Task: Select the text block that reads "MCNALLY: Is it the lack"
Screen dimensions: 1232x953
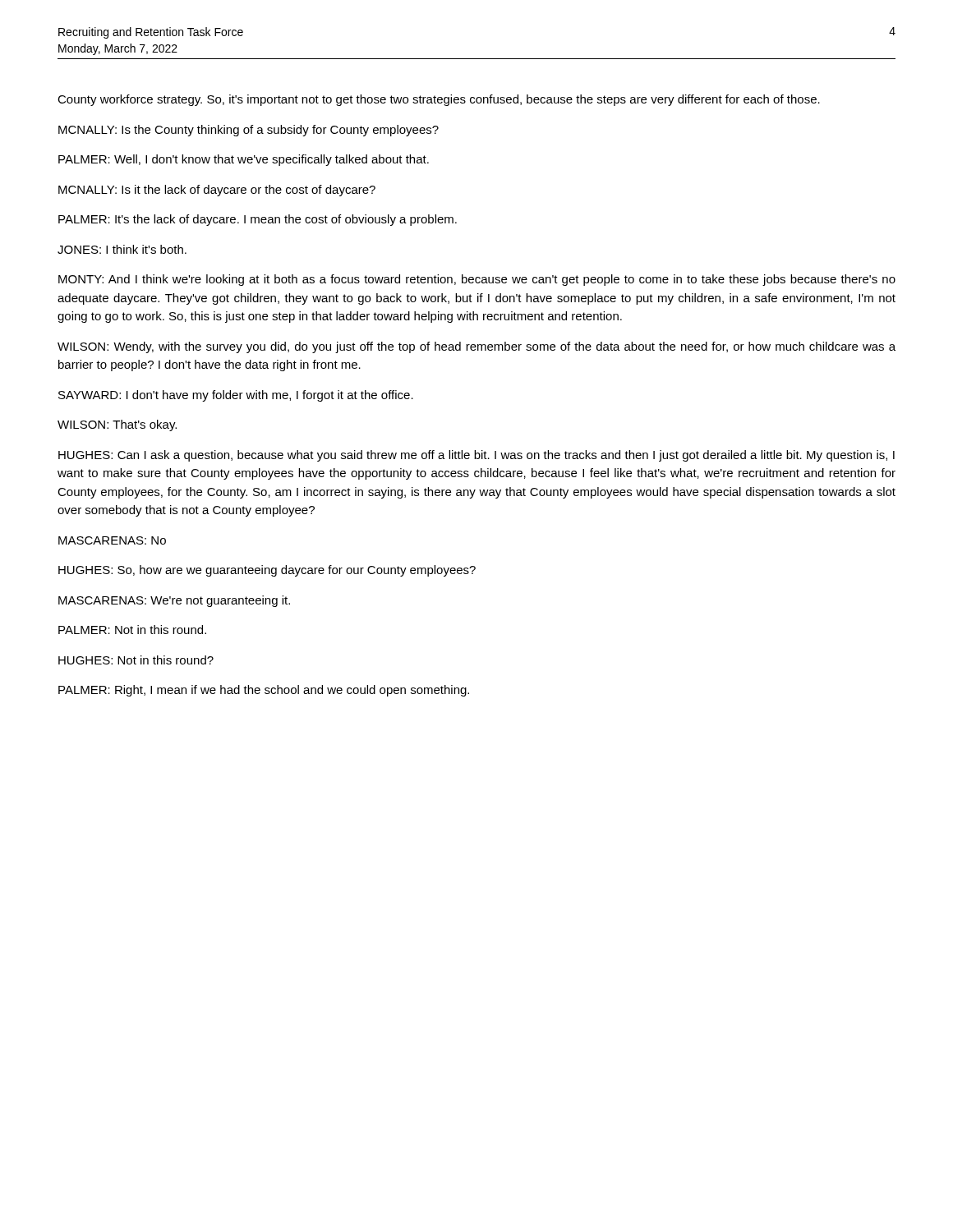Action: tap(217, 189)
